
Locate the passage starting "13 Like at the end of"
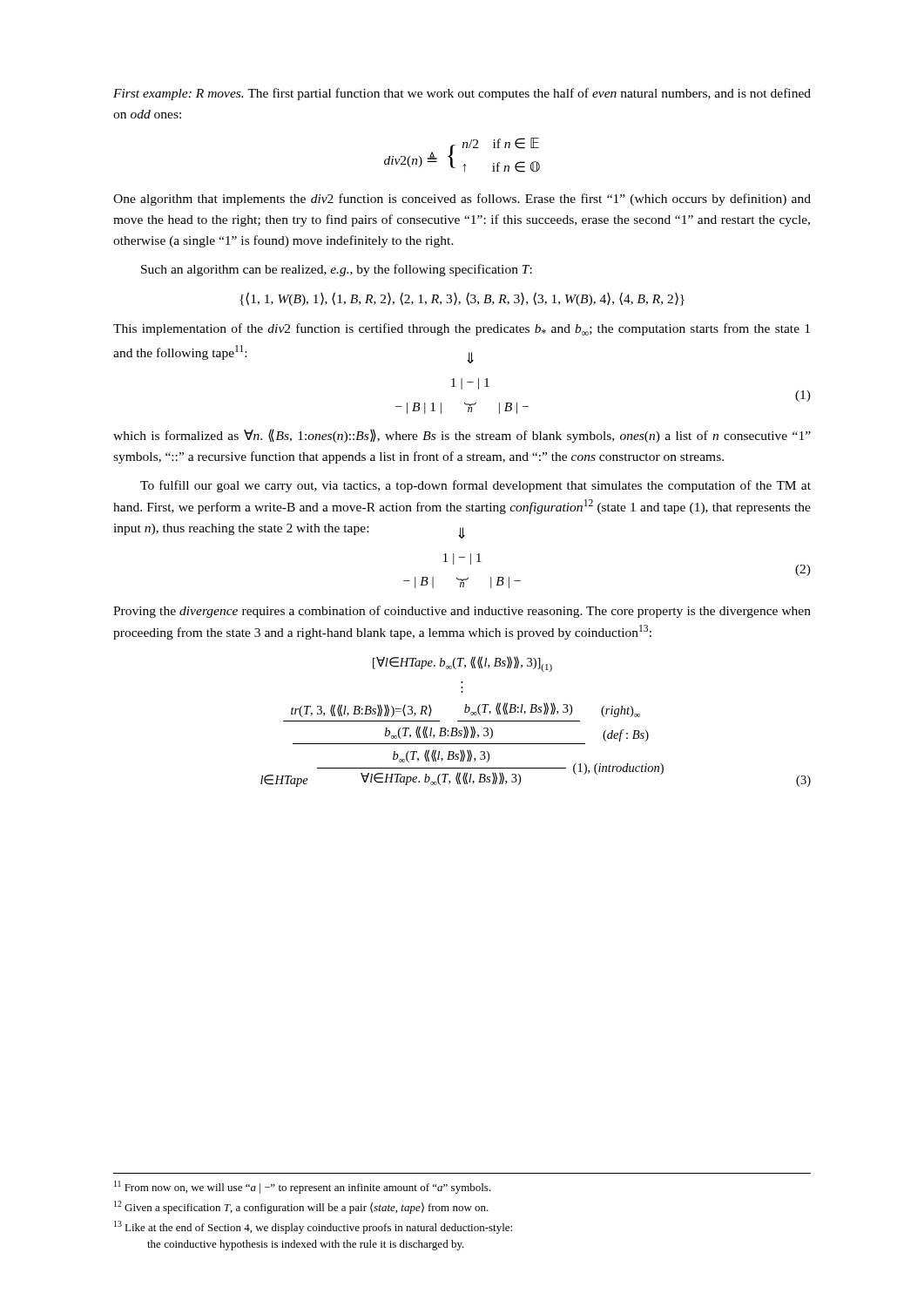click(x=462, y=1236)
